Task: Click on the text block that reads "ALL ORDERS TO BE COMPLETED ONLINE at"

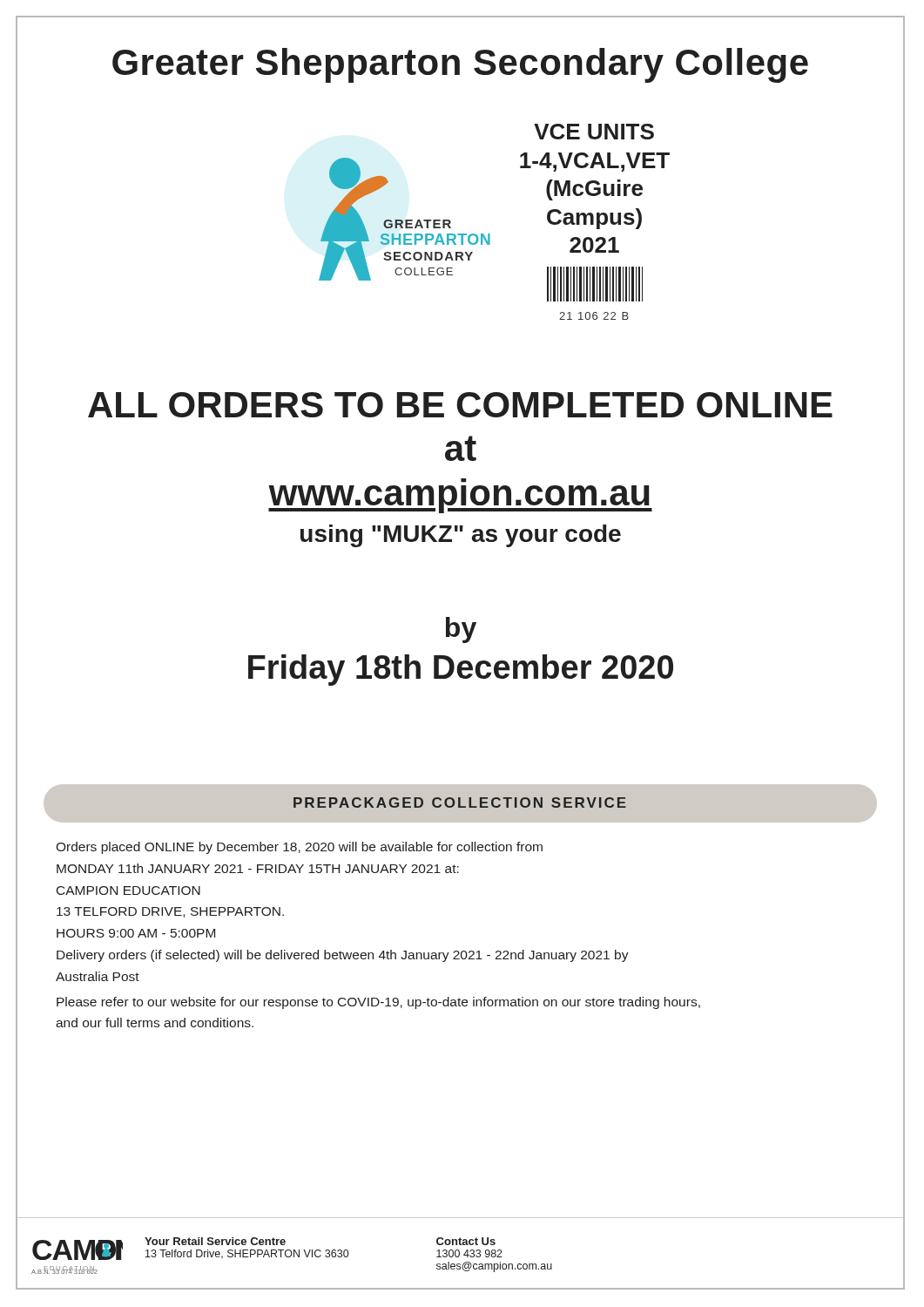Action: point(460,466)
